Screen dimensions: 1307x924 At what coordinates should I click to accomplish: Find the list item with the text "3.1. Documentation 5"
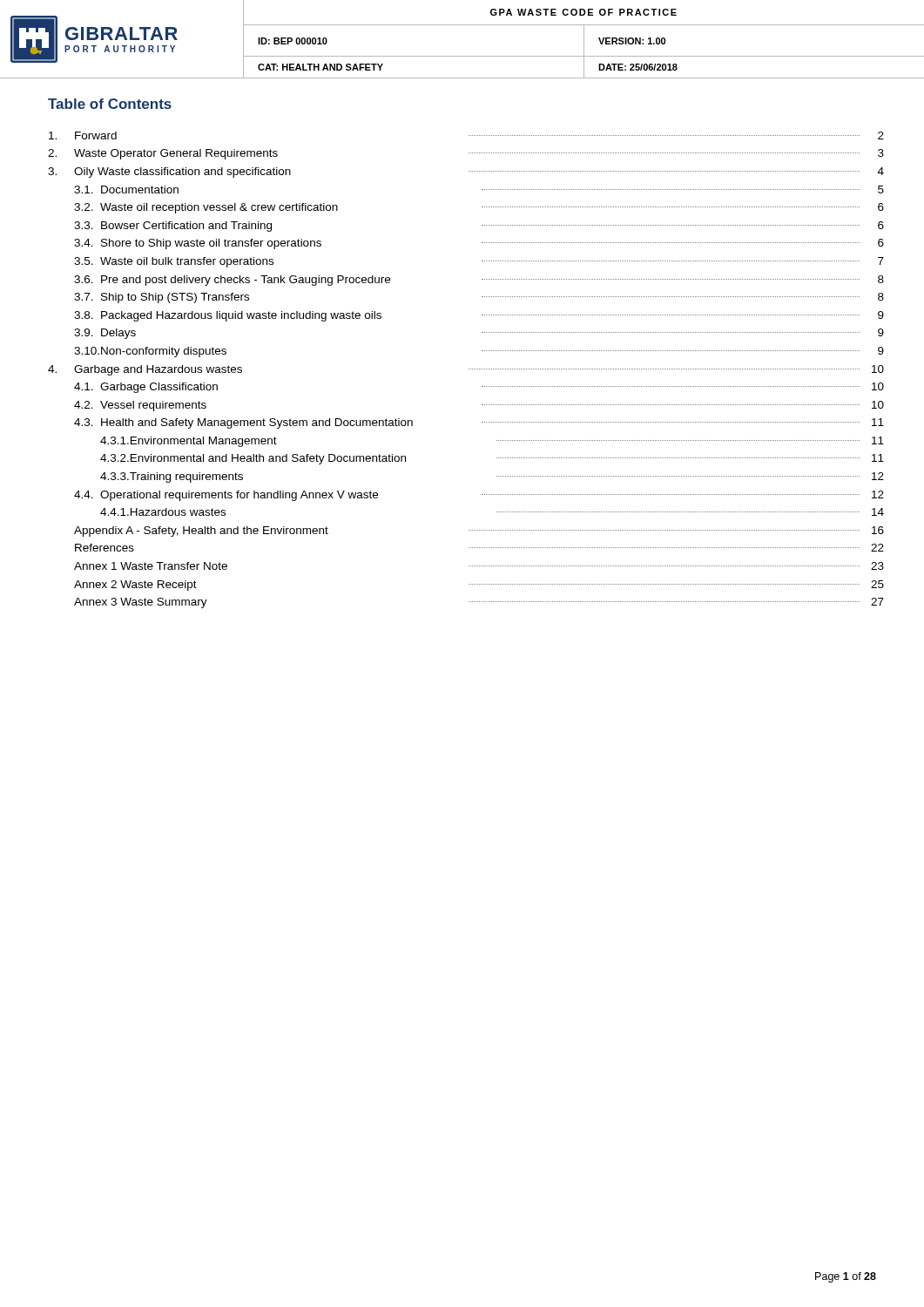tap(479, 190)
